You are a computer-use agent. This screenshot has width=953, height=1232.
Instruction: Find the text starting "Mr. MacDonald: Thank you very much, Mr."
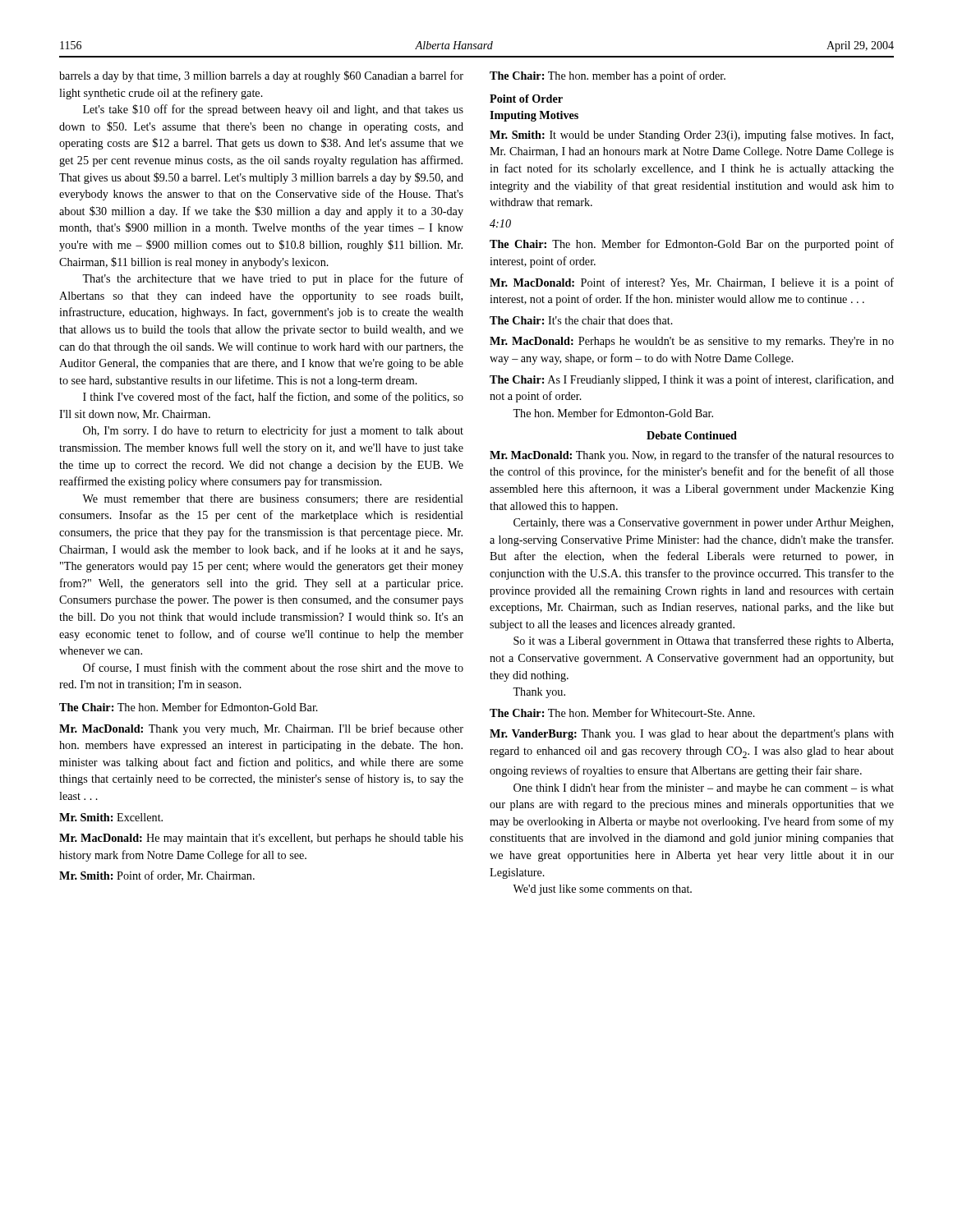tap(261, 762)
